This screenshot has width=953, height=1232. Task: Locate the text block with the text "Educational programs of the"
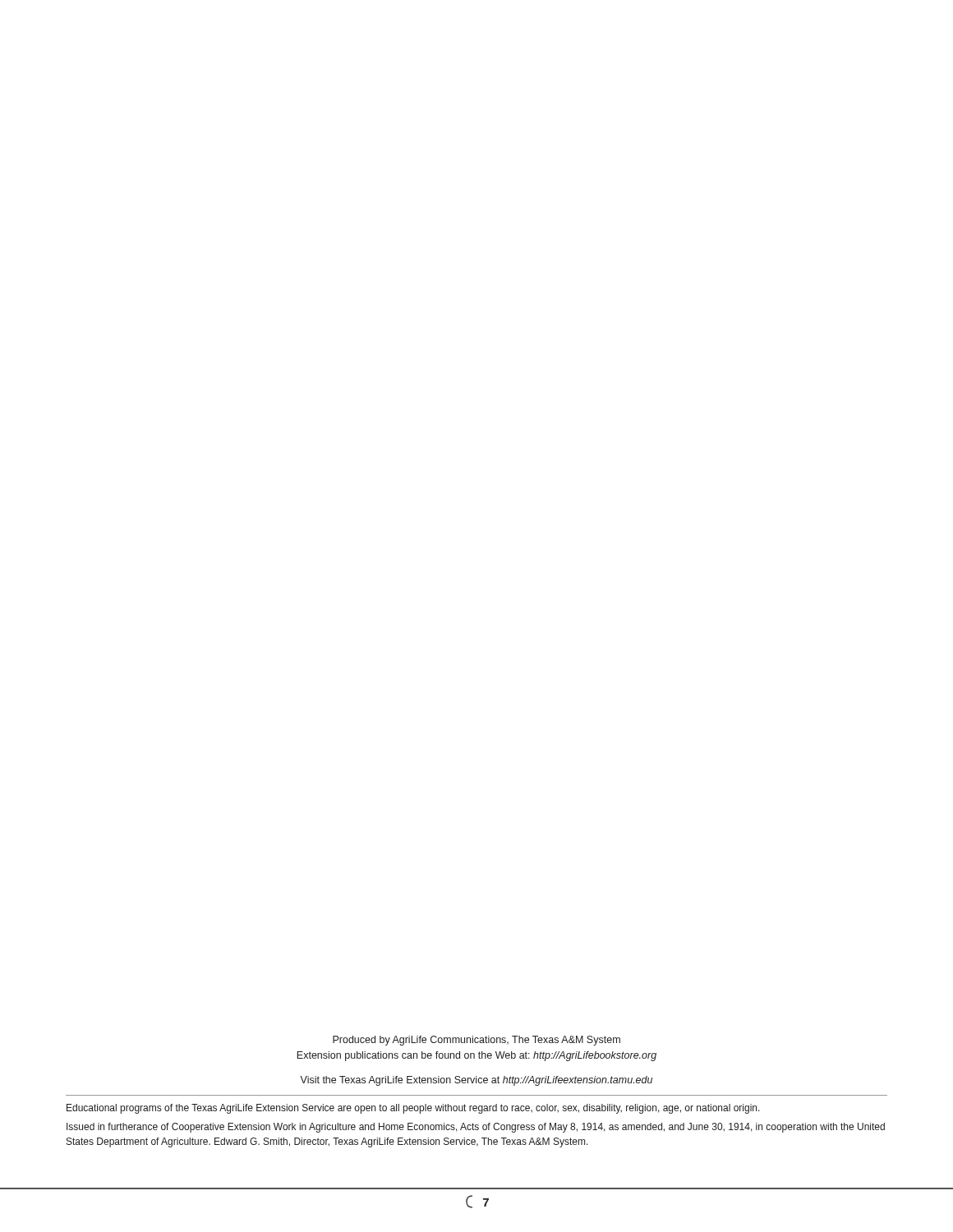click(x=413, y=1108)
